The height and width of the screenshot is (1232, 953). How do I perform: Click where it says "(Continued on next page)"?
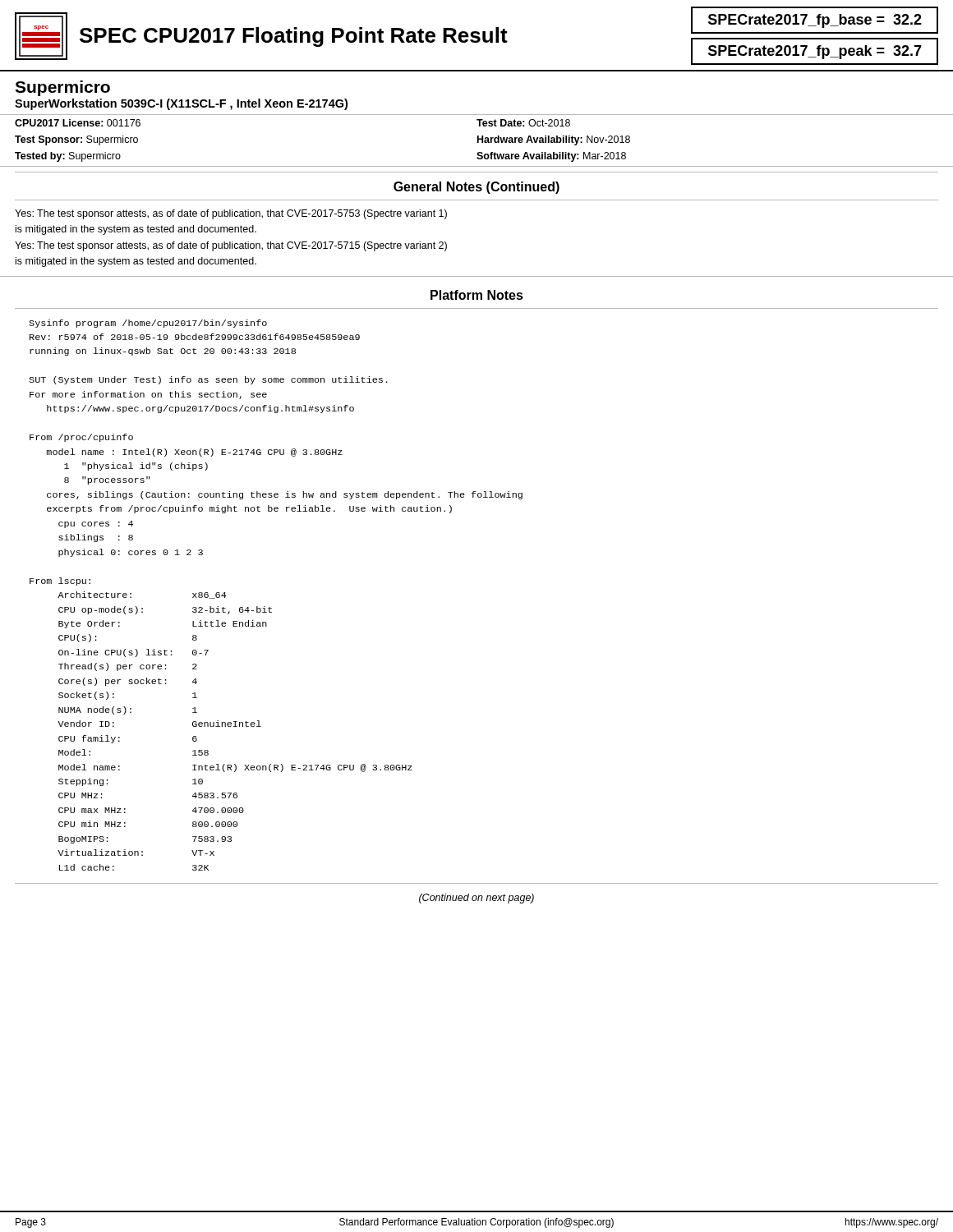point(476,898)
